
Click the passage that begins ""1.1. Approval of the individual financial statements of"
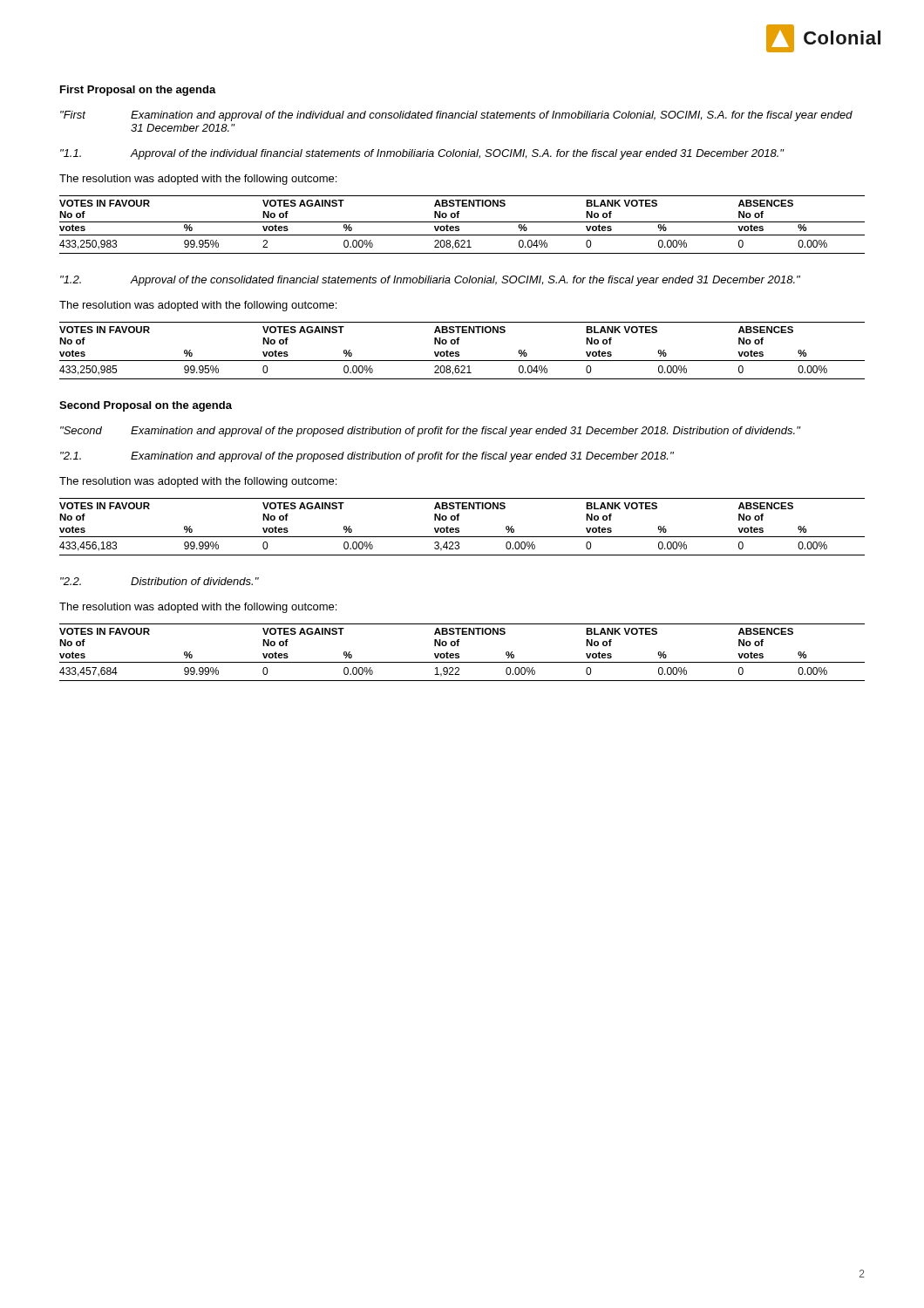coord(462,153)
